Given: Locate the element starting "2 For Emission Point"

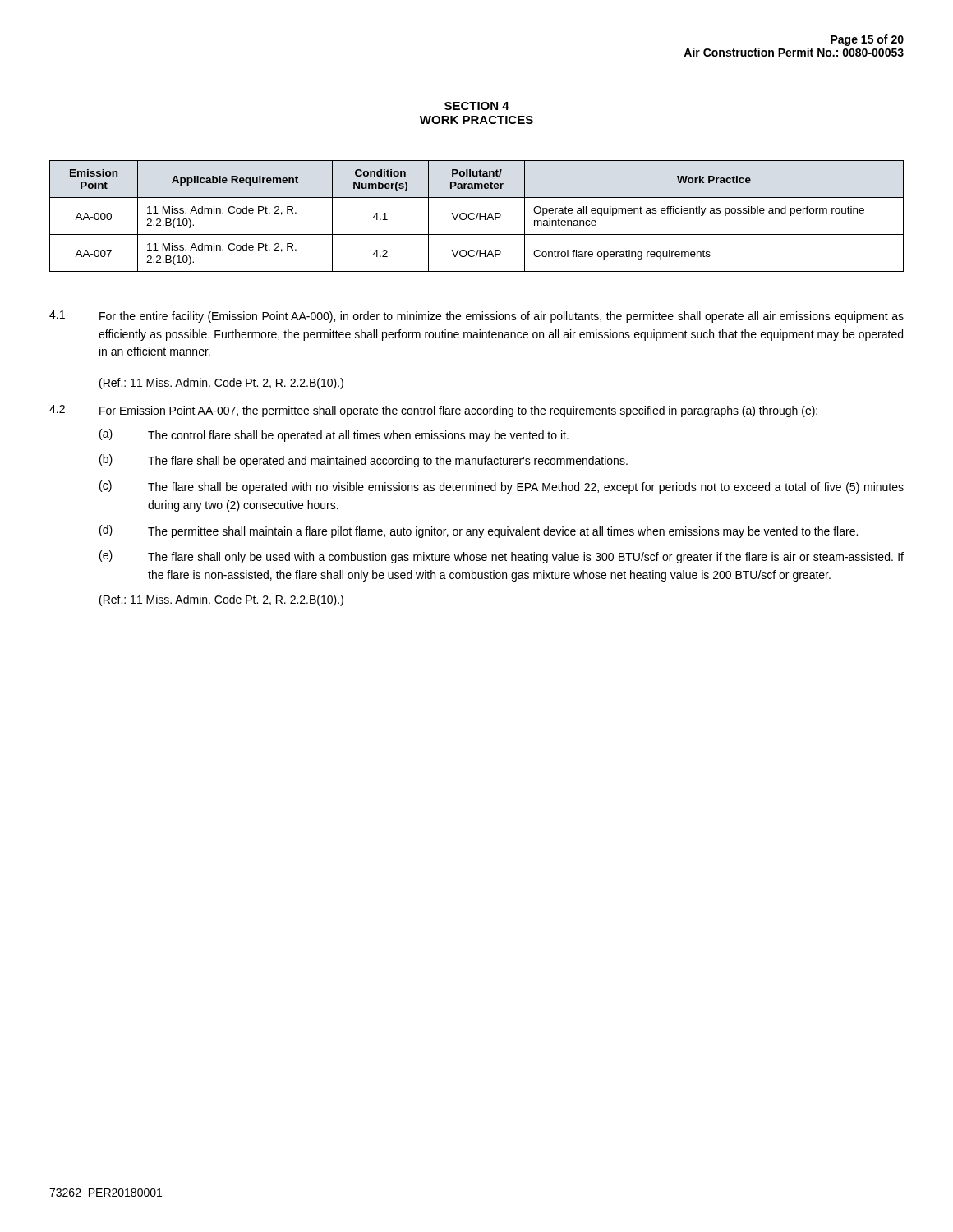Looking at the screenshot, I should point(476,411).
